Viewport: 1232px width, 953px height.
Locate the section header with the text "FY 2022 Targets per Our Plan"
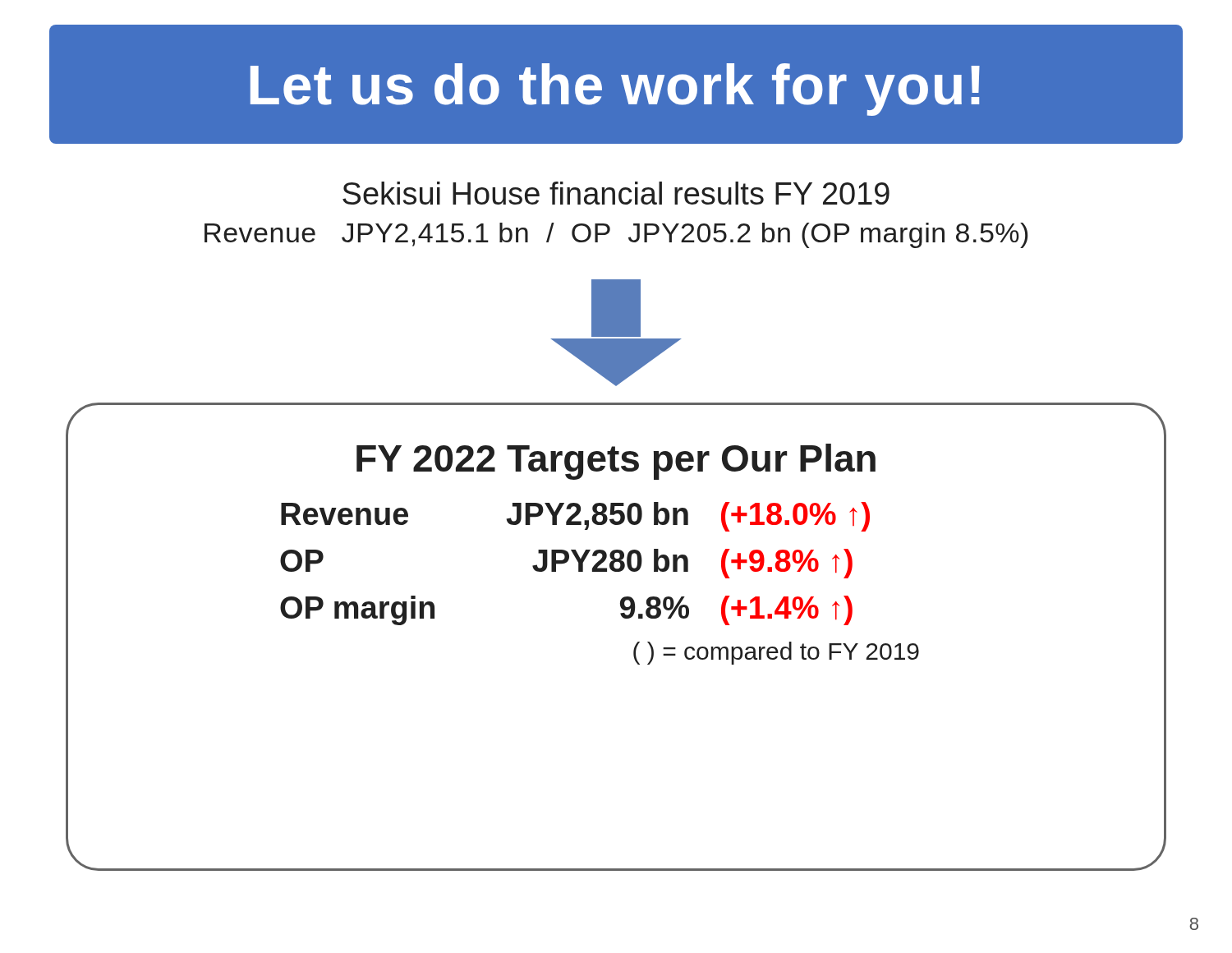[x=616, y=458]
